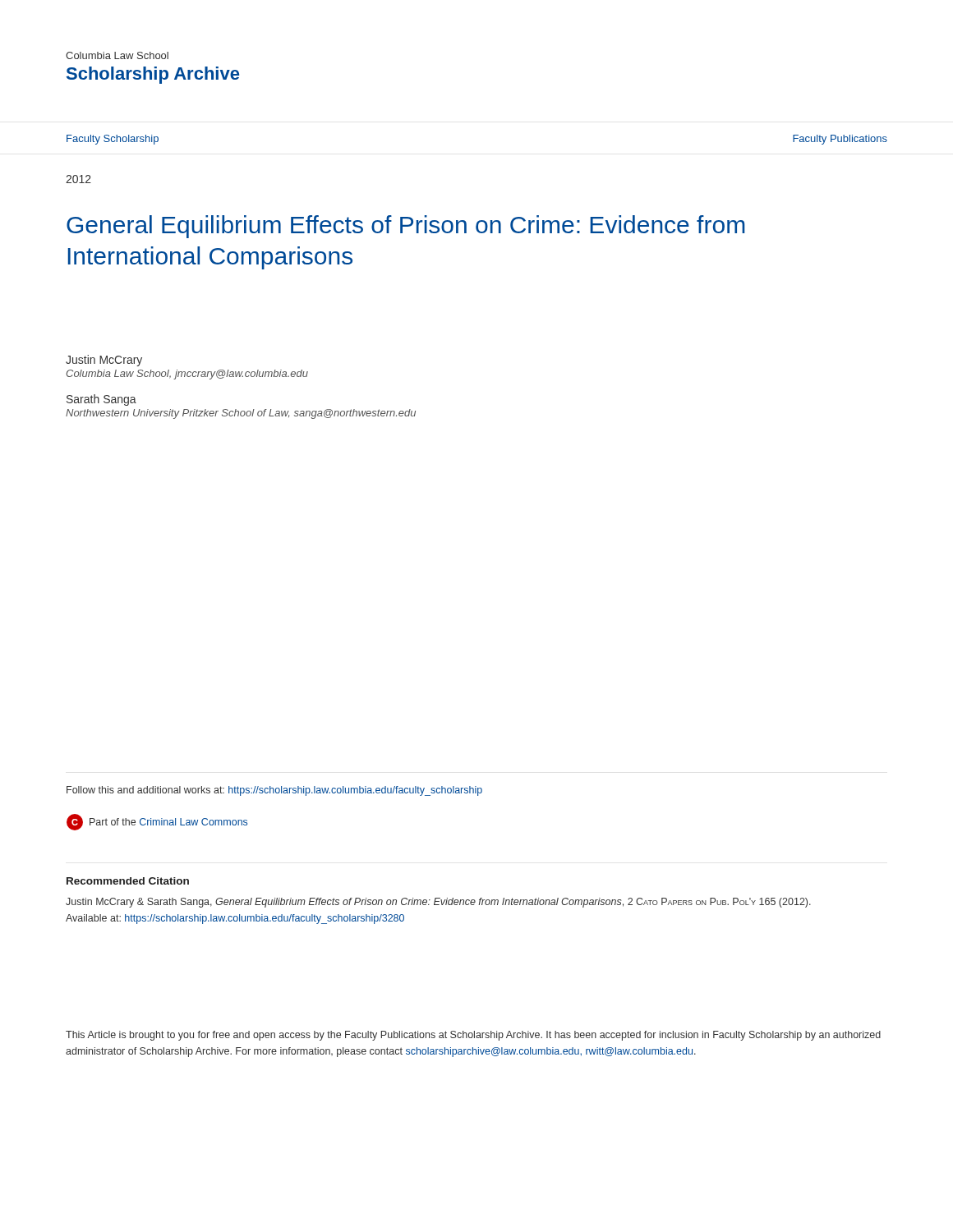Find the block starting "Follow this and additional works at:"
This screenshot has height=1232, width=953.
click(274, 790)
